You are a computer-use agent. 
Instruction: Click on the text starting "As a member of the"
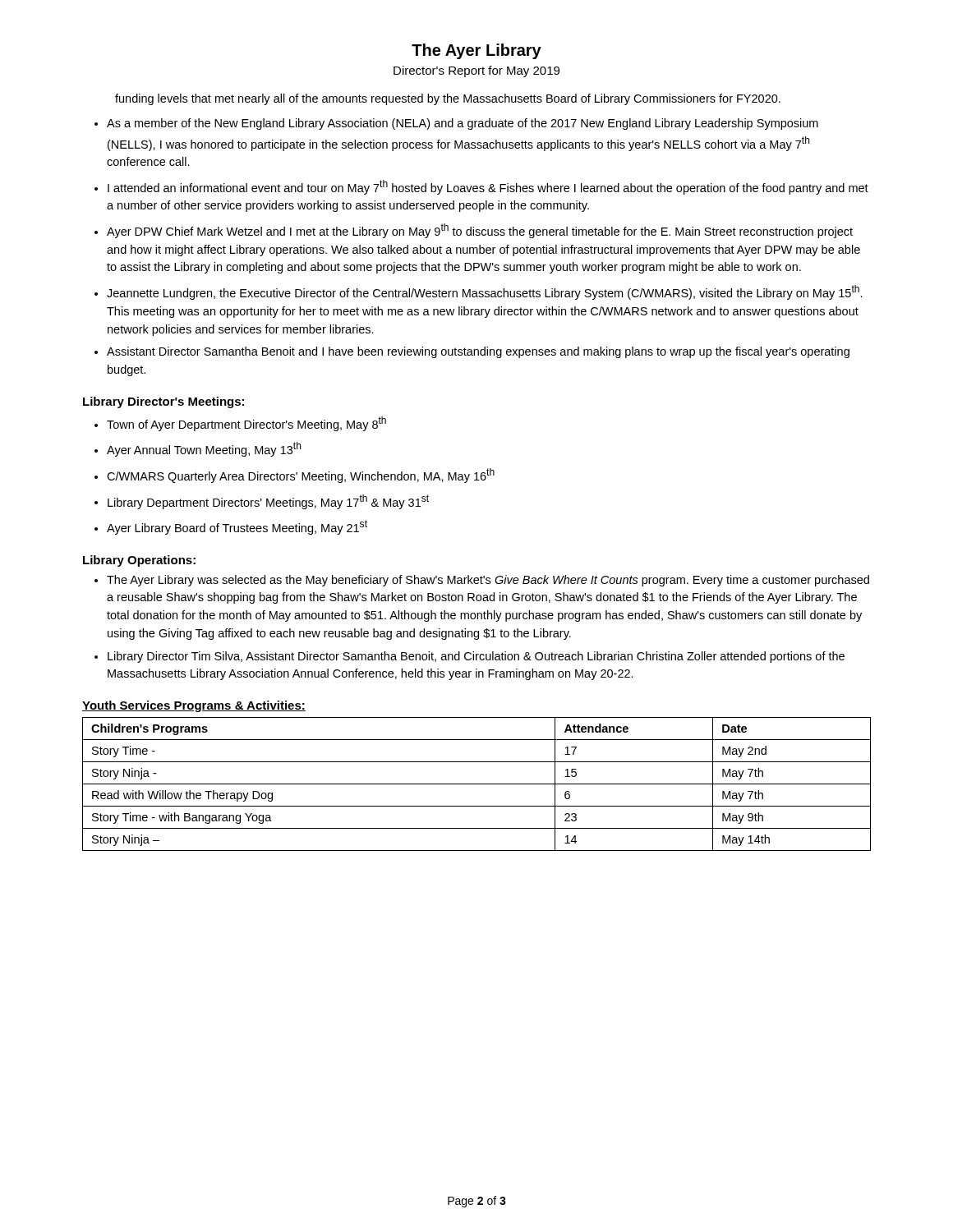pos(463,142)
